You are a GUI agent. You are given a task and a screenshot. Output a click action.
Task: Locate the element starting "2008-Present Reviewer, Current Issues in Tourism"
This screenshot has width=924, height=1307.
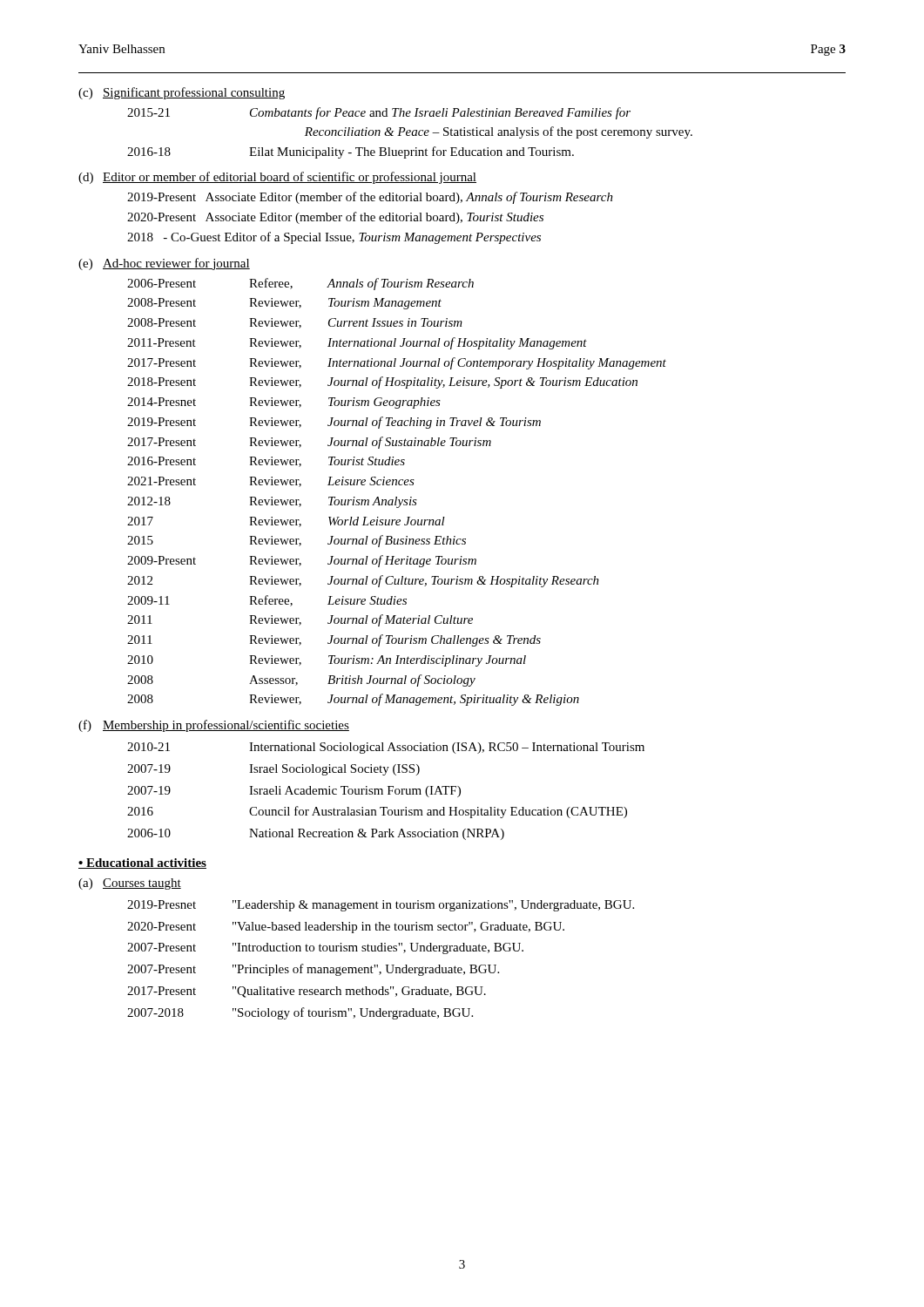tap(295, 323)
